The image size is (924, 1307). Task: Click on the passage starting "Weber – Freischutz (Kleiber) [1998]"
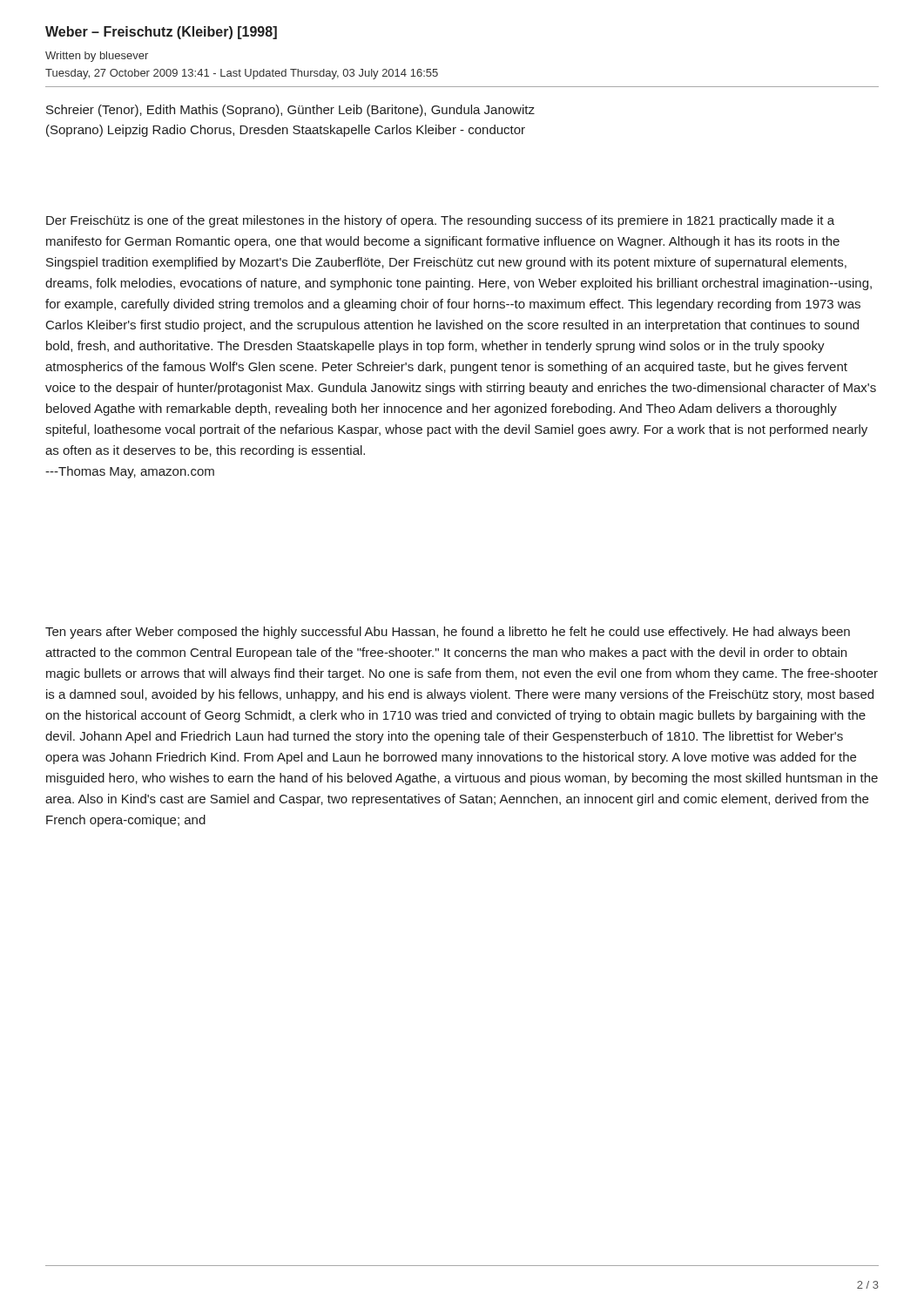(161, 32)
